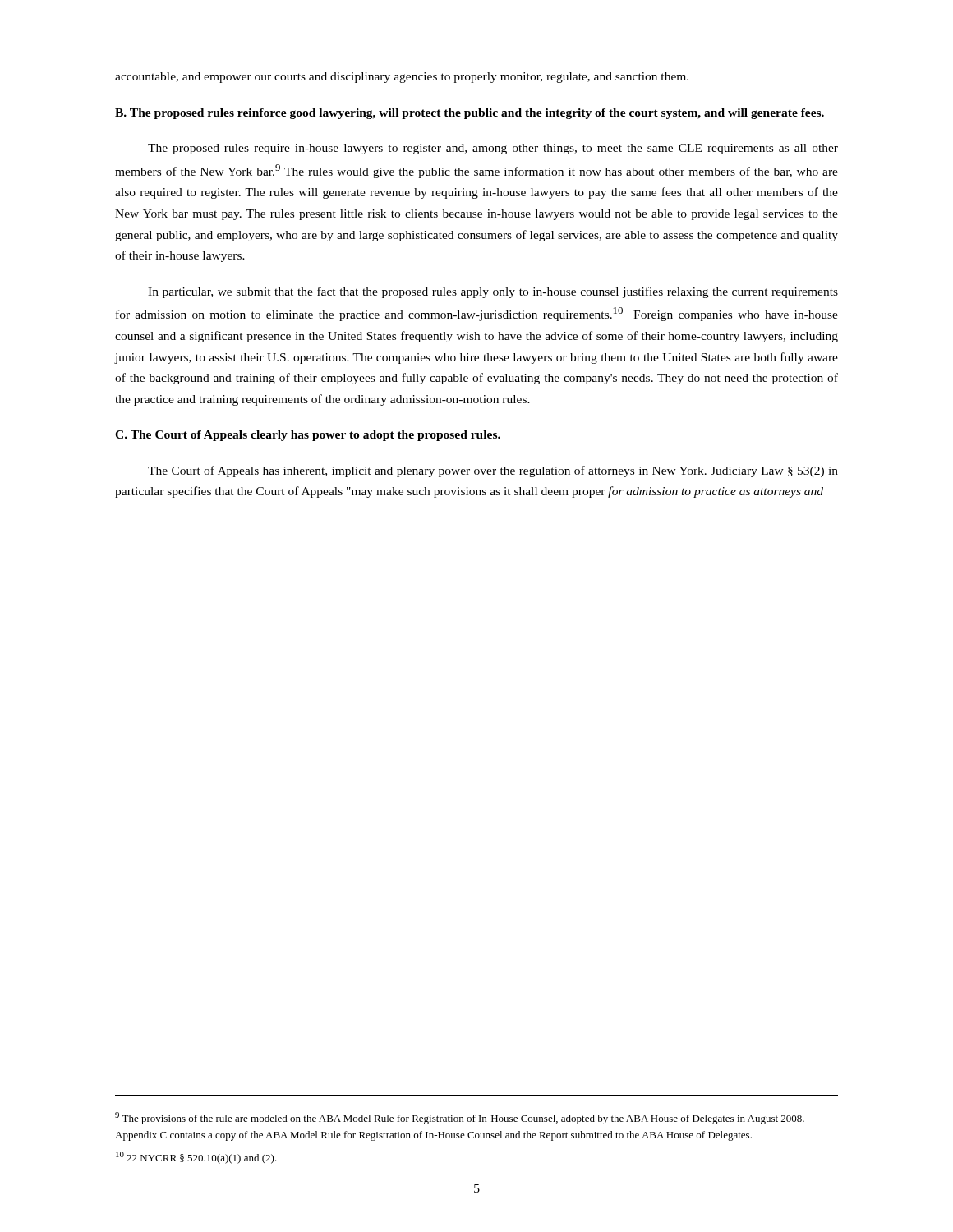Locate the text block containing "The proposed rules require in-house lawyers"
This screenshot has height=1232, width=953.
[x=476, y=201]
